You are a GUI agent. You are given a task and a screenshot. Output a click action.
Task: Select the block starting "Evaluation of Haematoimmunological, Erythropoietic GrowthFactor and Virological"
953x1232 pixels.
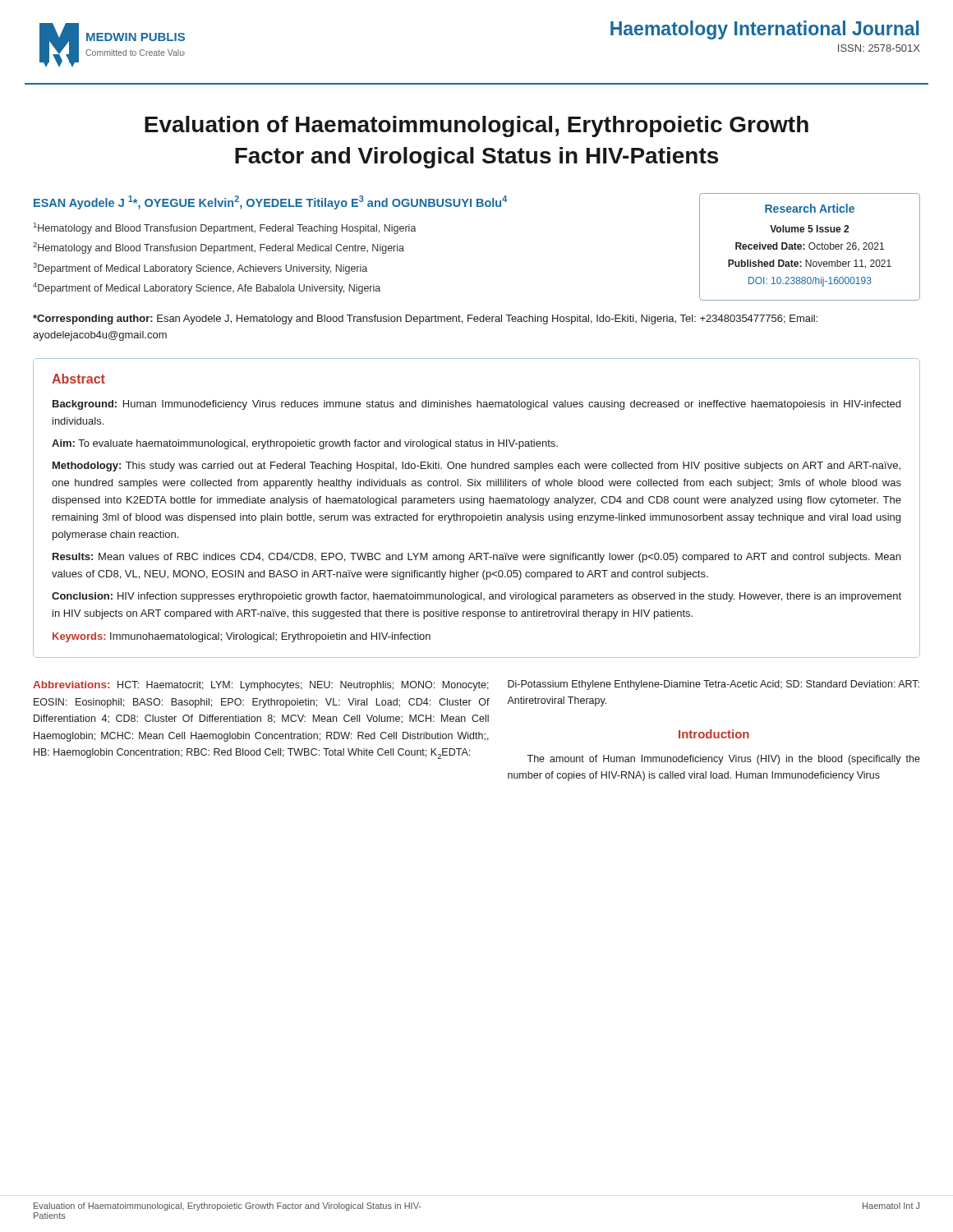coord(476,140)
